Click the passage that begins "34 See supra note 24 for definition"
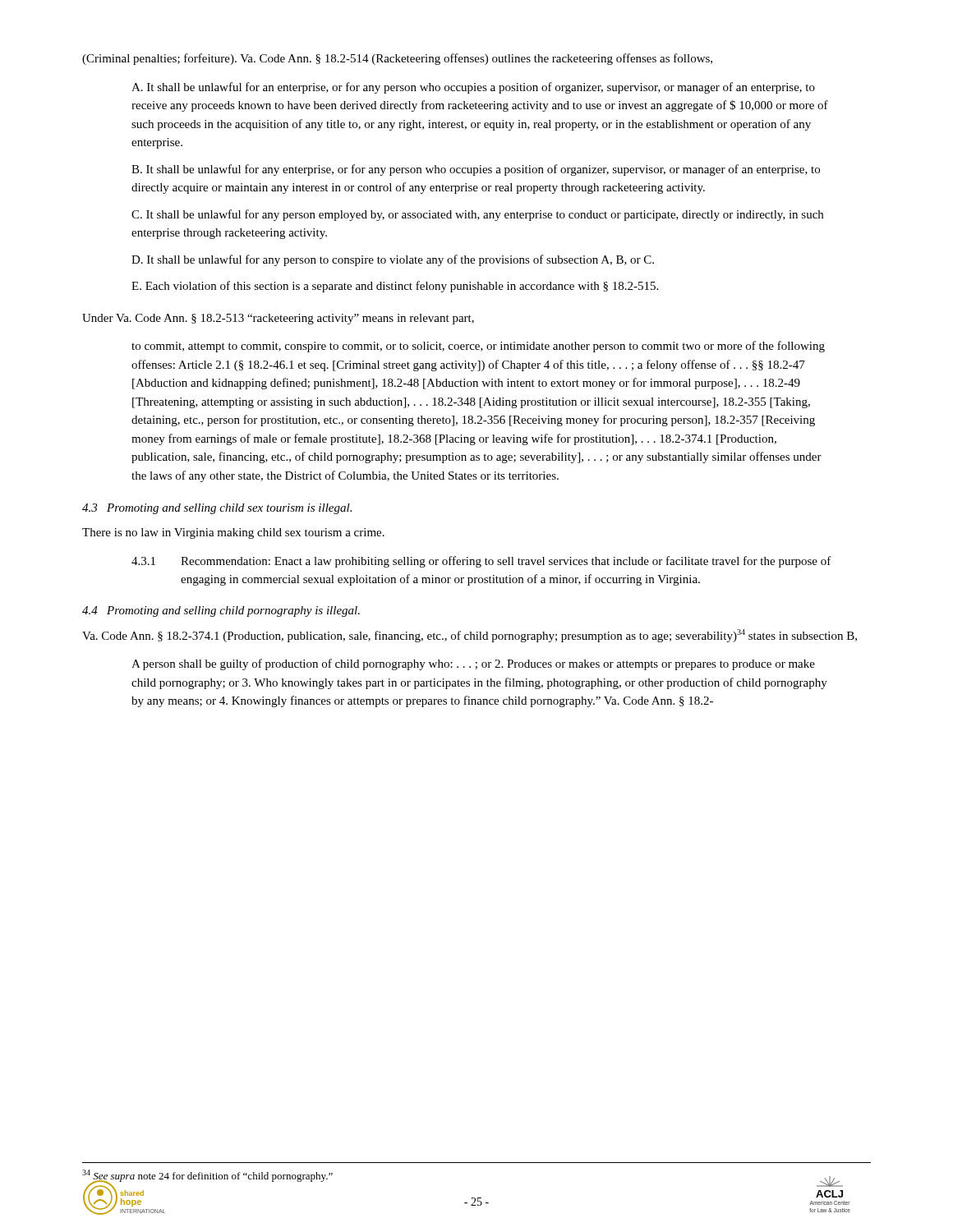Image resolution: width=953 pixels, height=1232 pixels. [208, 1175]
